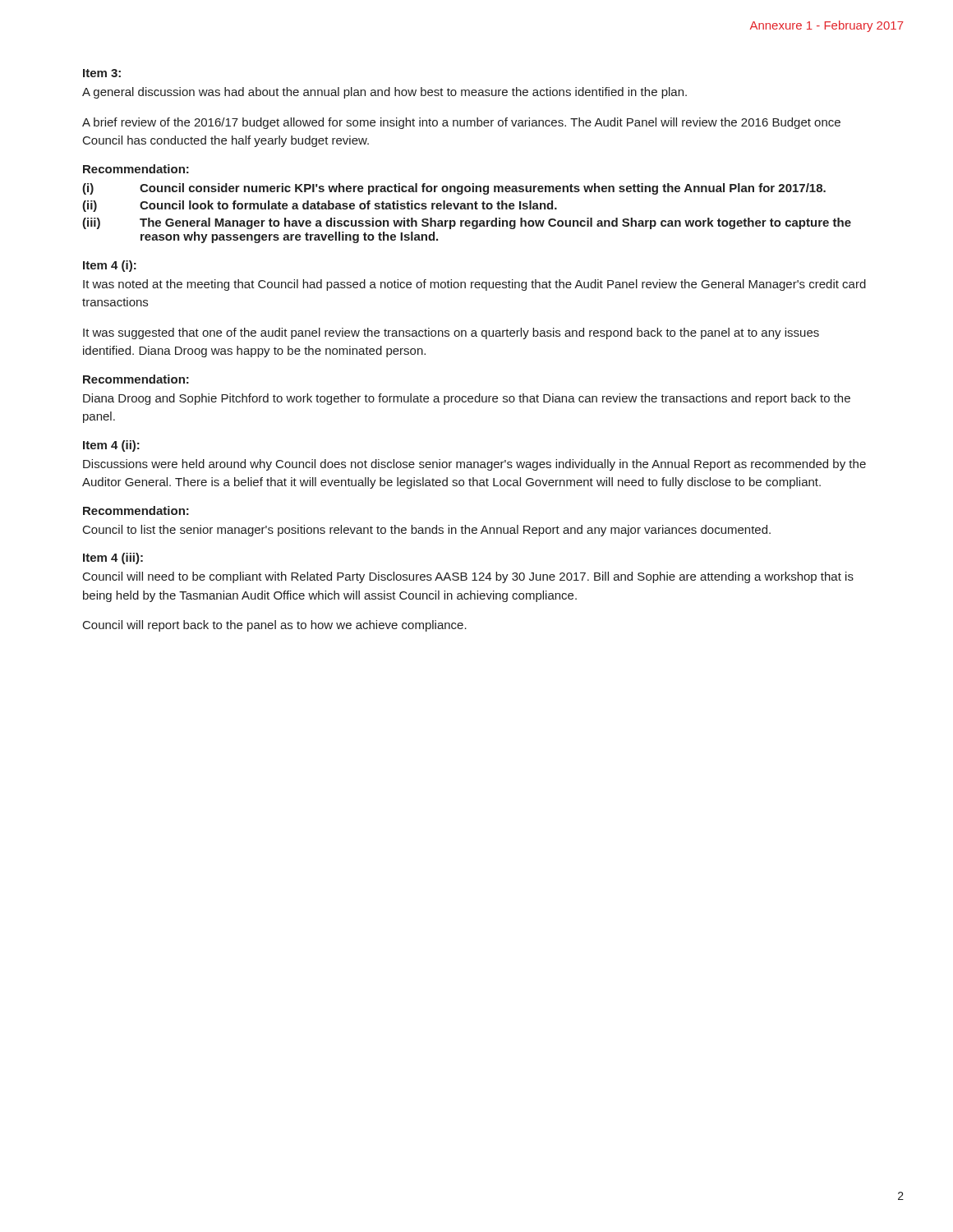Find the block on this page that starts "(ii) Council look to"
953x1232 pixels.
pyautogui.click(x=476, y=205)
